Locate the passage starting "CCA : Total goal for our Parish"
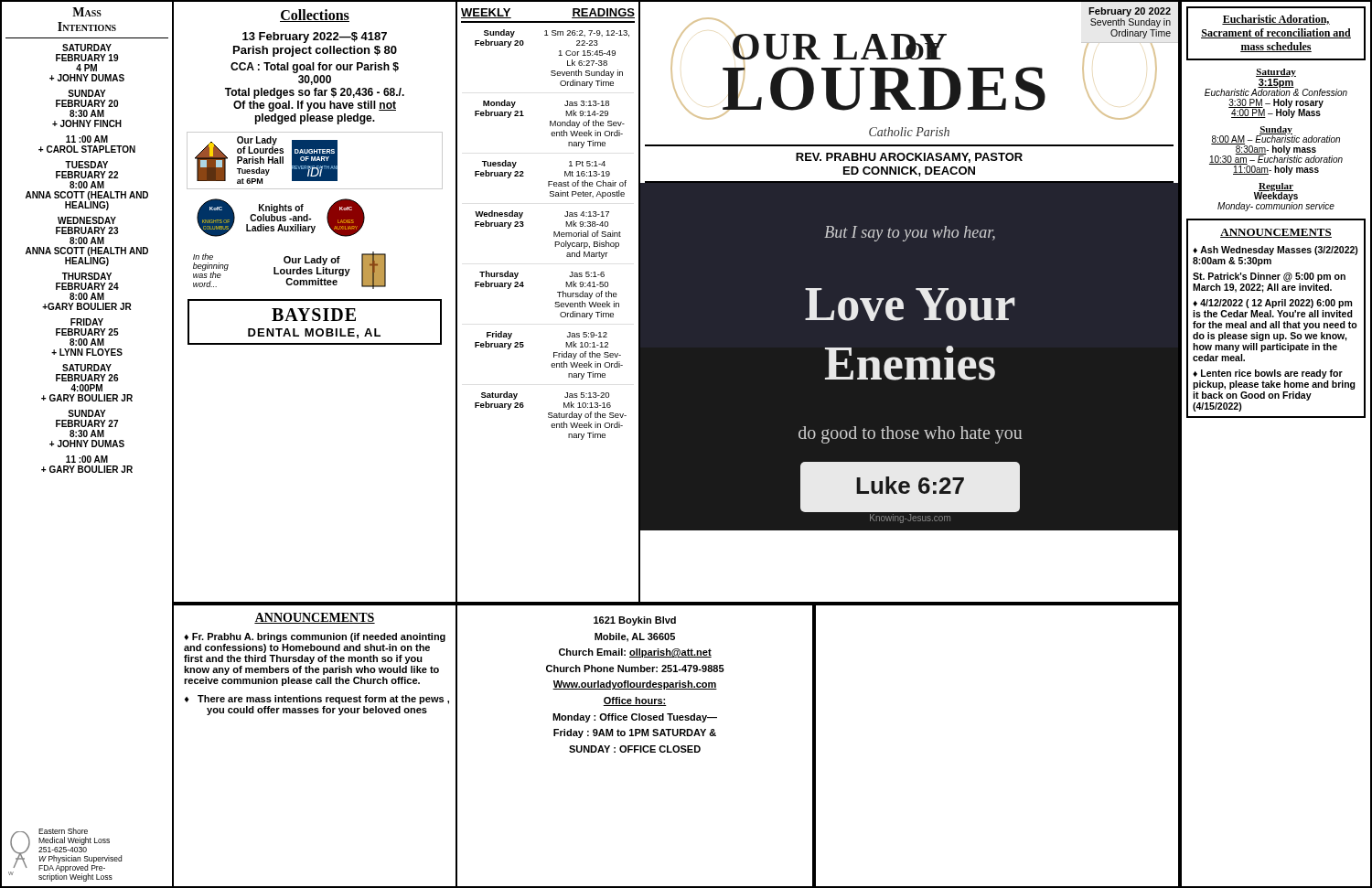The height and width of the screenshot is (888, 1372). click(315, 92)
